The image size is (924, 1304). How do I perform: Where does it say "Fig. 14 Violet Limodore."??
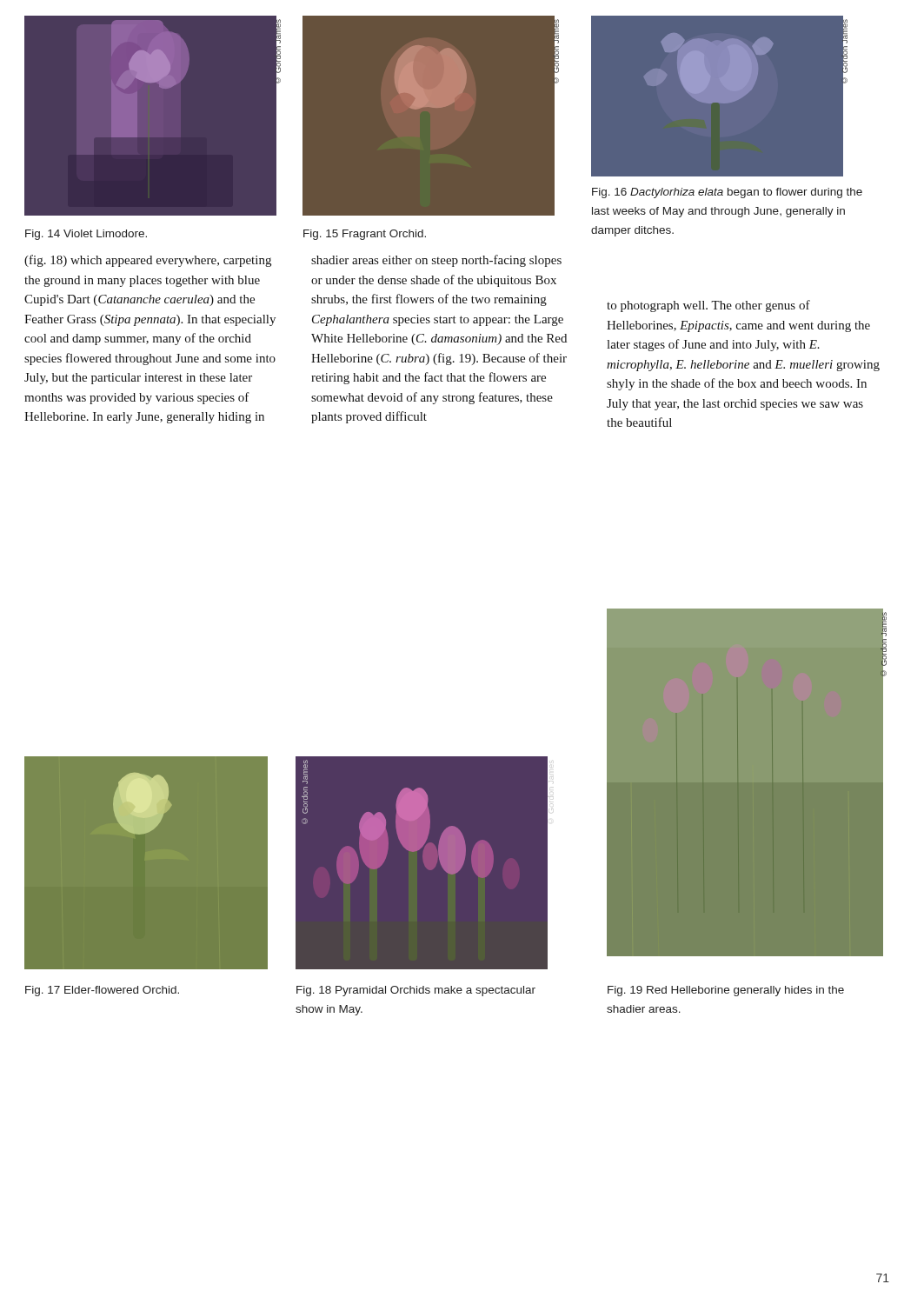[x=86, y=233]
